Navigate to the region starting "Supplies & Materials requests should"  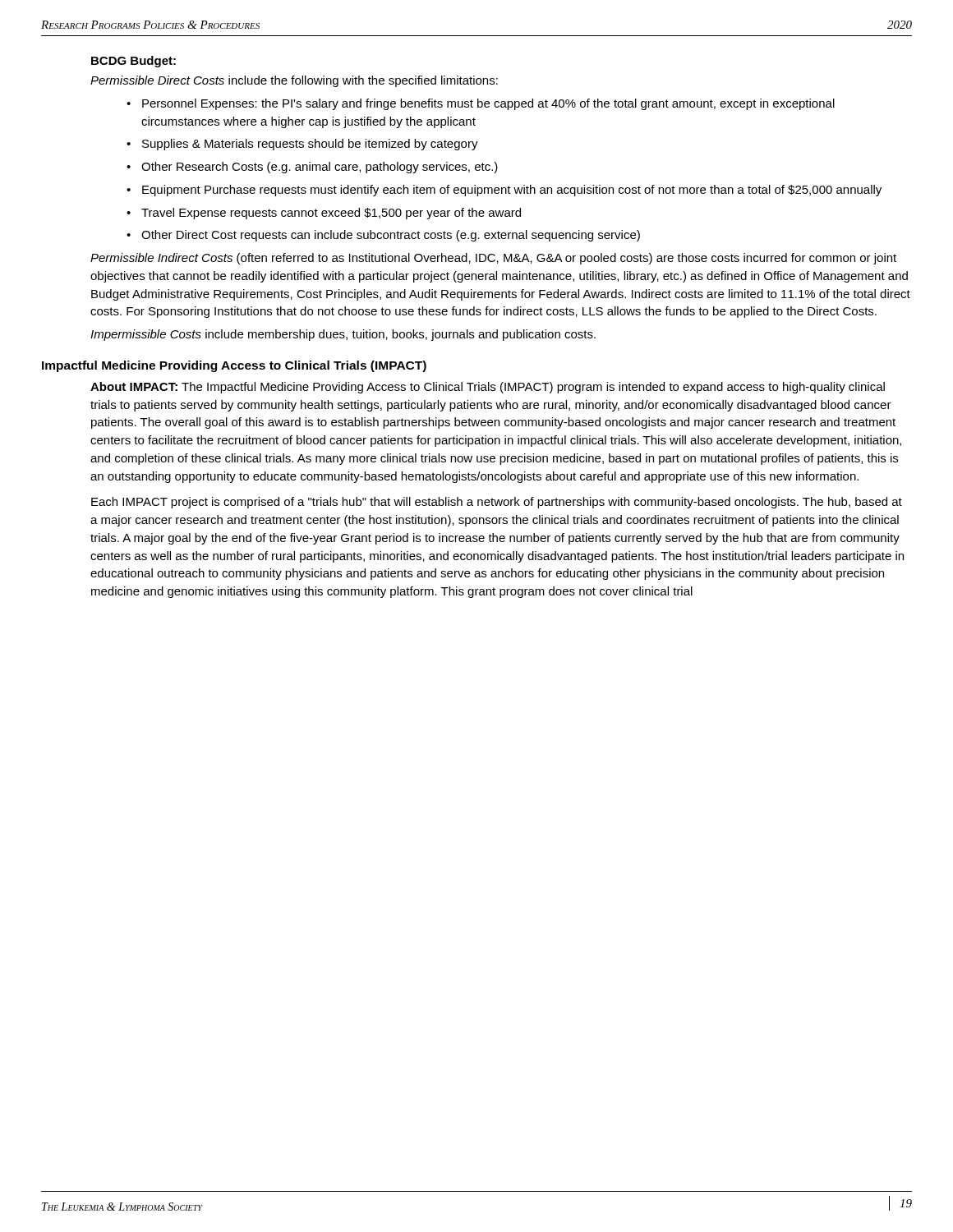[302, 145]
